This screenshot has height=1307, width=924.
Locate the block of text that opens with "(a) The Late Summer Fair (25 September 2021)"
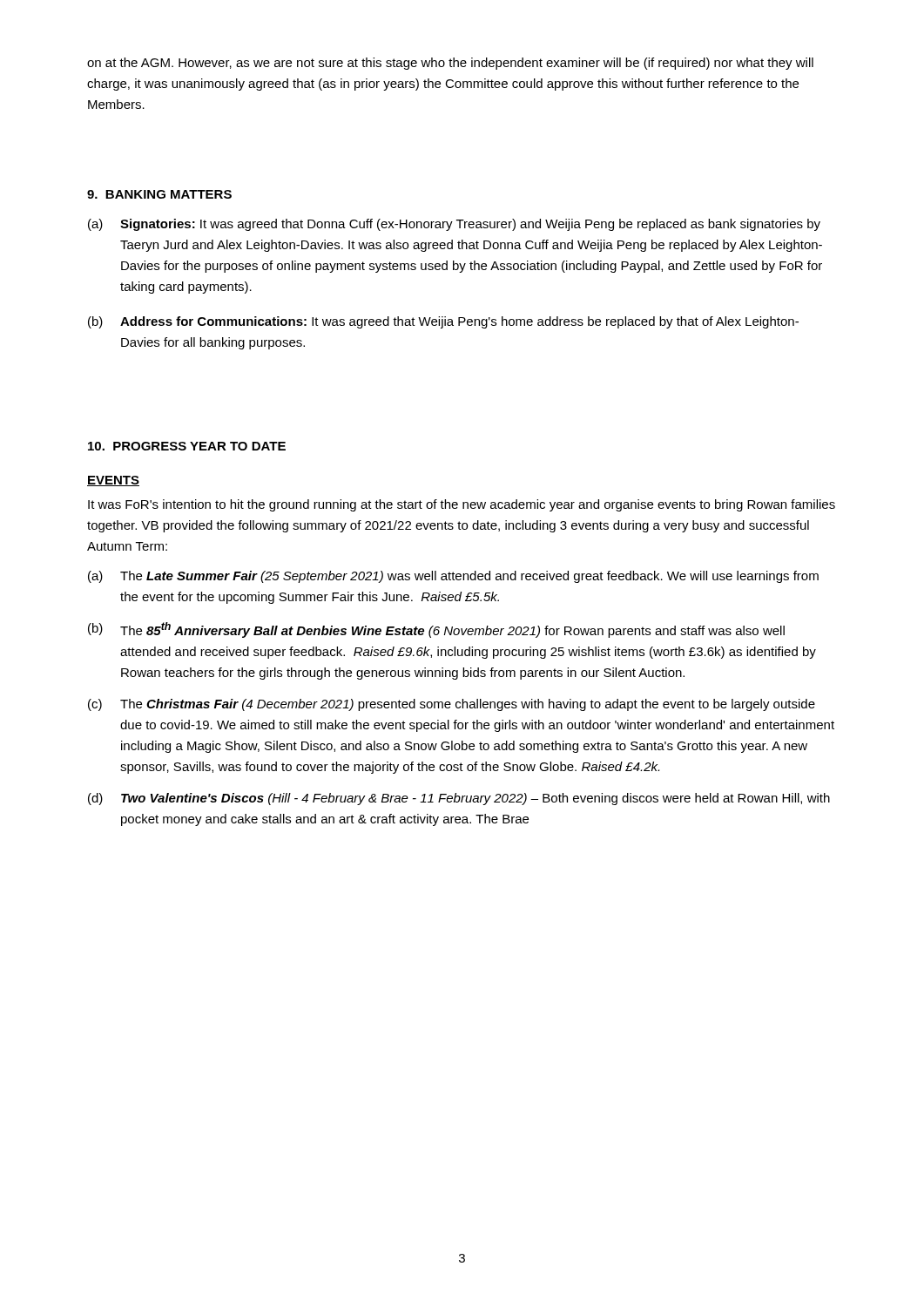click(x=462, y=586)
